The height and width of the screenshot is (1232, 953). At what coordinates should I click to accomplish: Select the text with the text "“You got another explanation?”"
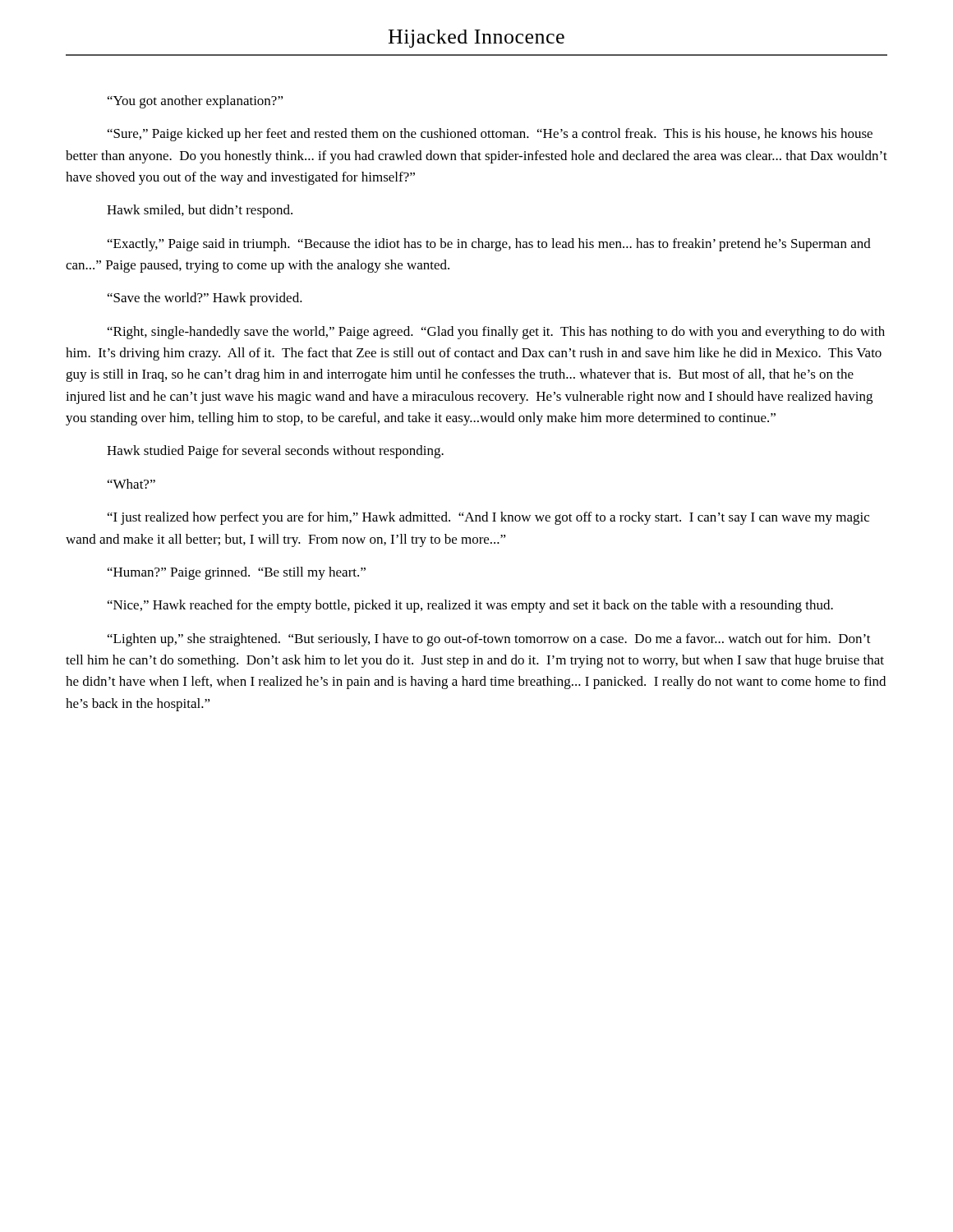tap(195, 101)
